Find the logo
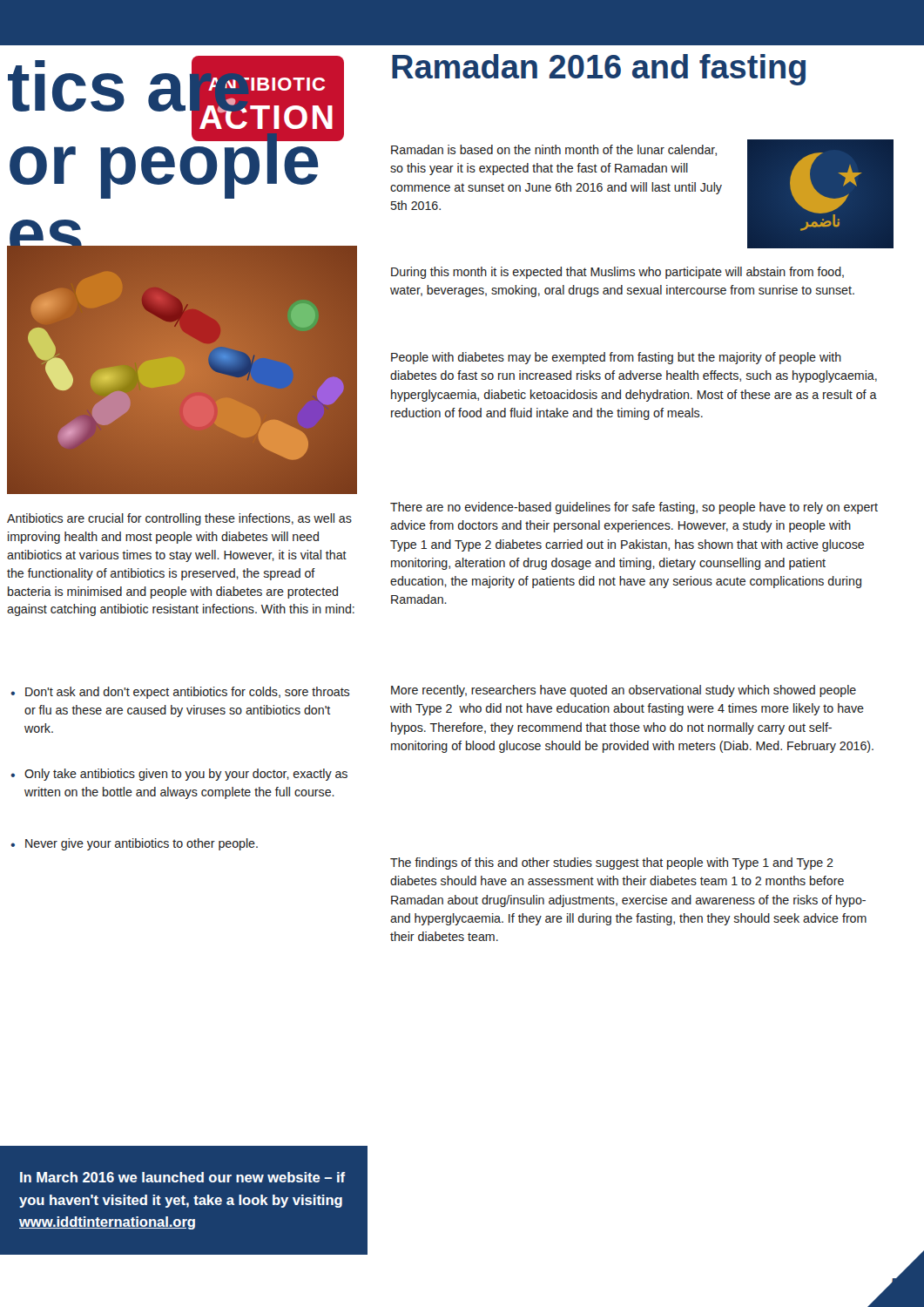Viewport: 924px width, 1307px height. coord(268,99)
